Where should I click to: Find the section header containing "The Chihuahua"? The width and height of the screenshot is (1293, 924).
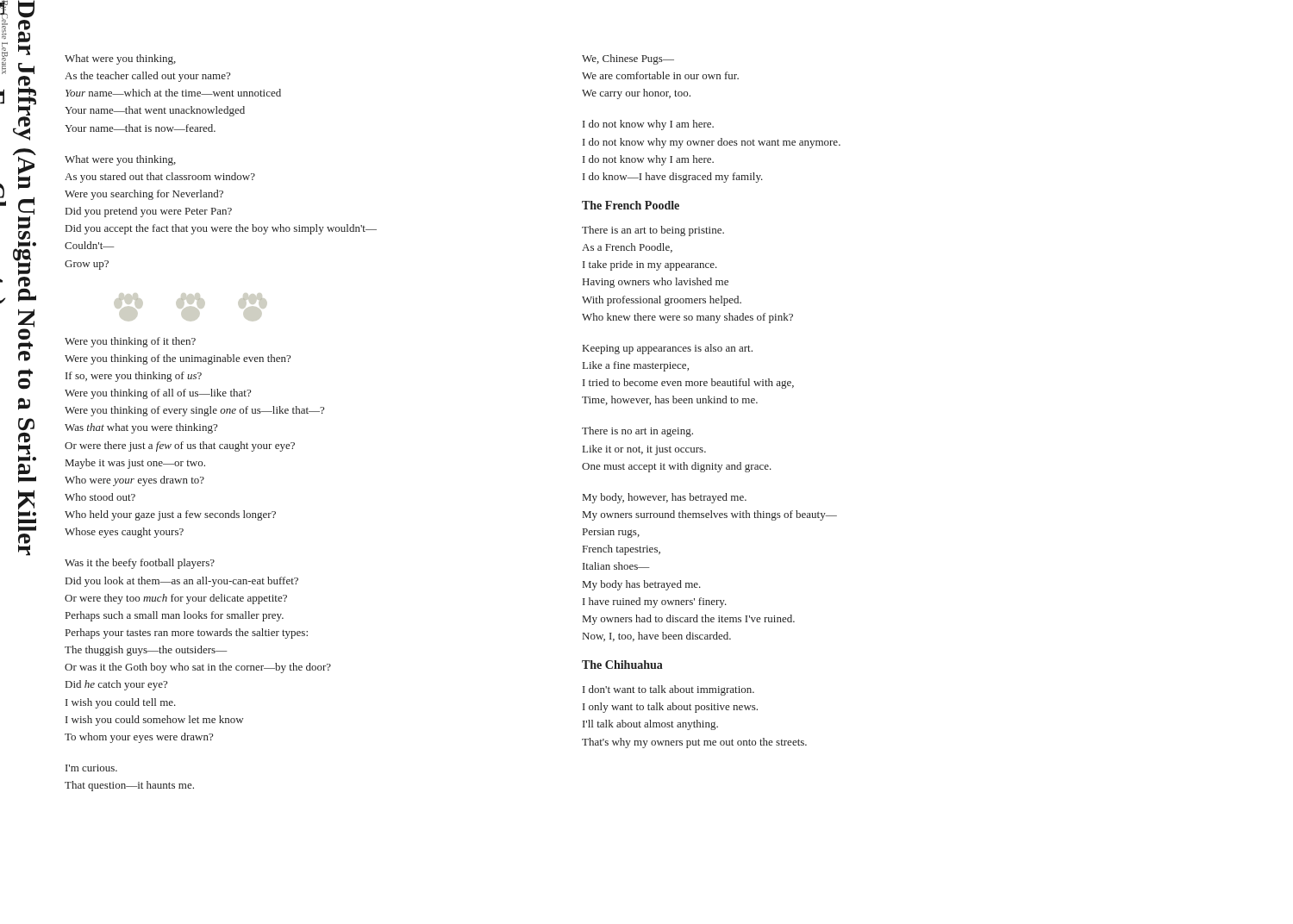[622, 665]
